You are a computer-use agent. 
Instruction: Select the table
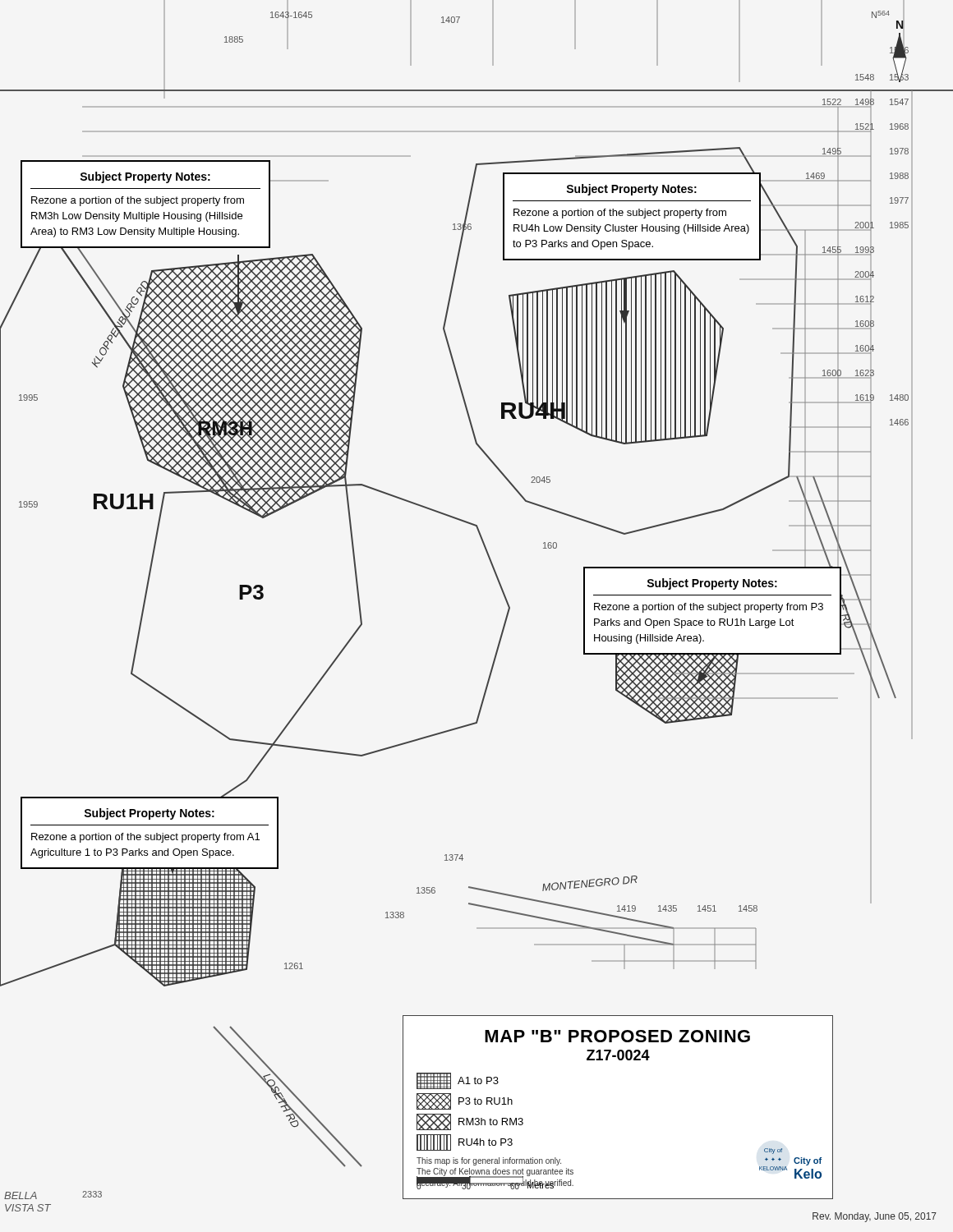tap(618, 1107)
